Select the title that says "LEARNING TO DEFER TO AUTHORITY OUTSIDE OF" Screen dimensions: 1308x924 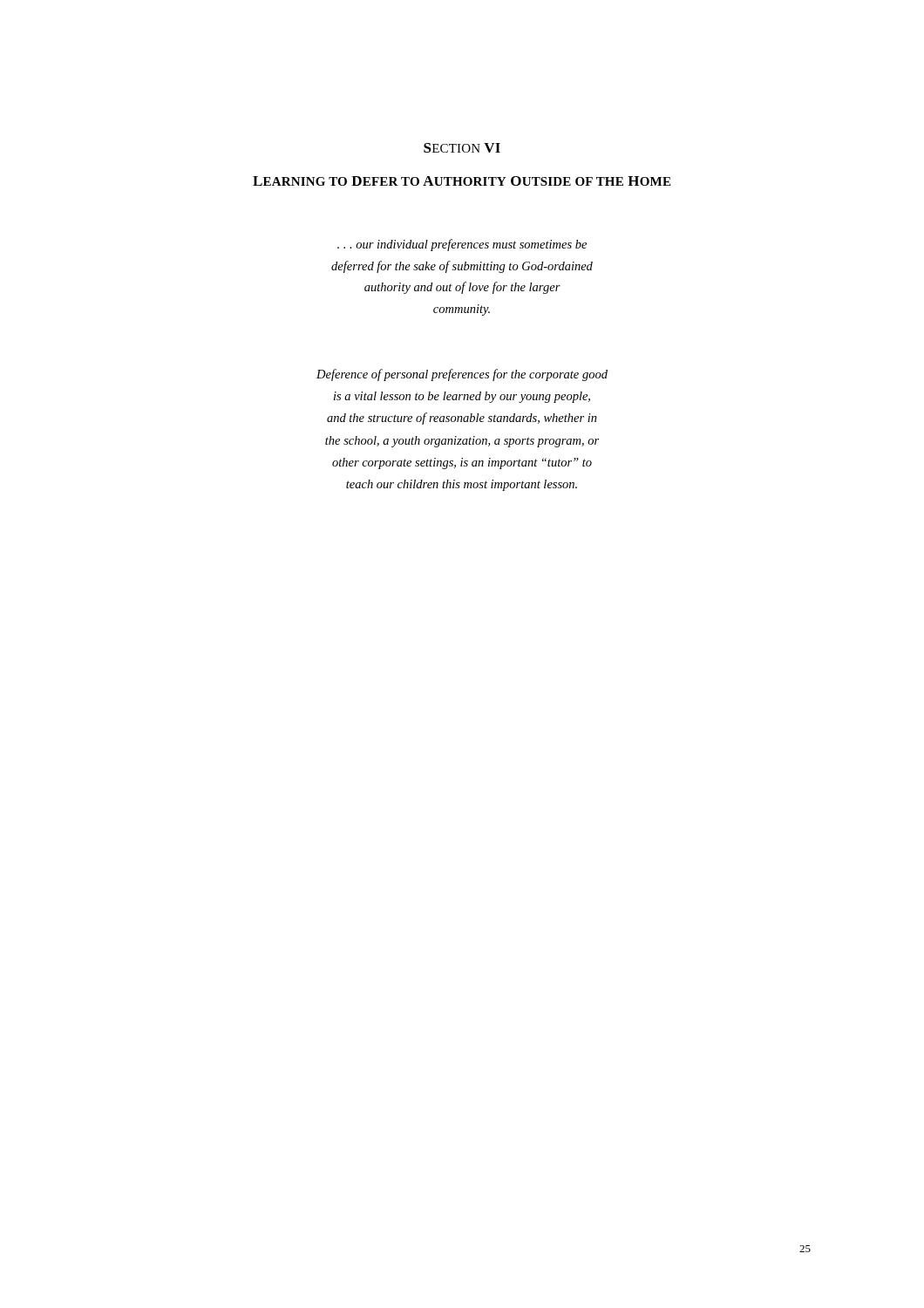(x=462, y=181)
